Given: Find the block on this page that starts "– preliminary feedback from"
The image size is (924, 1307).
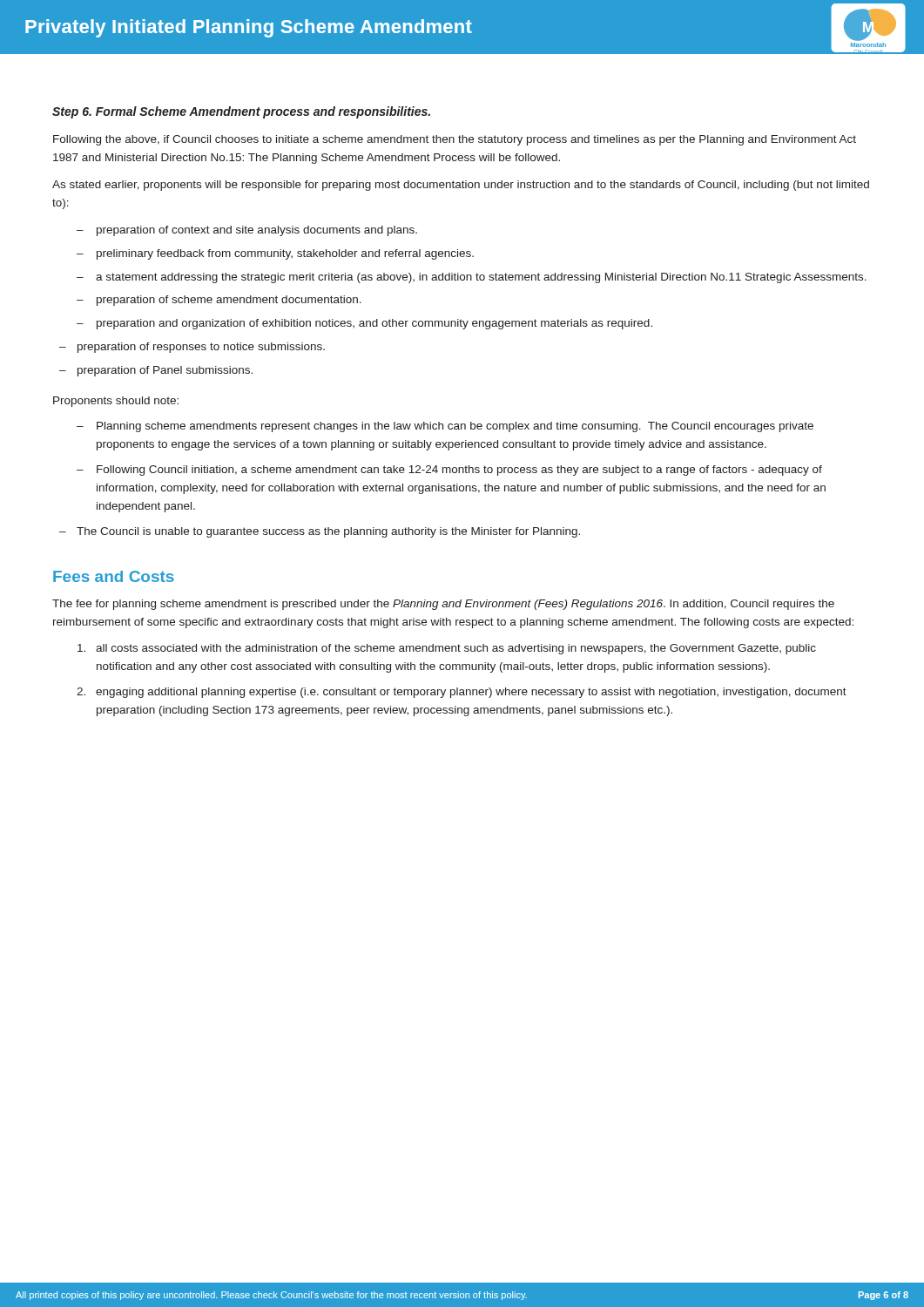Looking at the screenshot, I should point(276,254).
